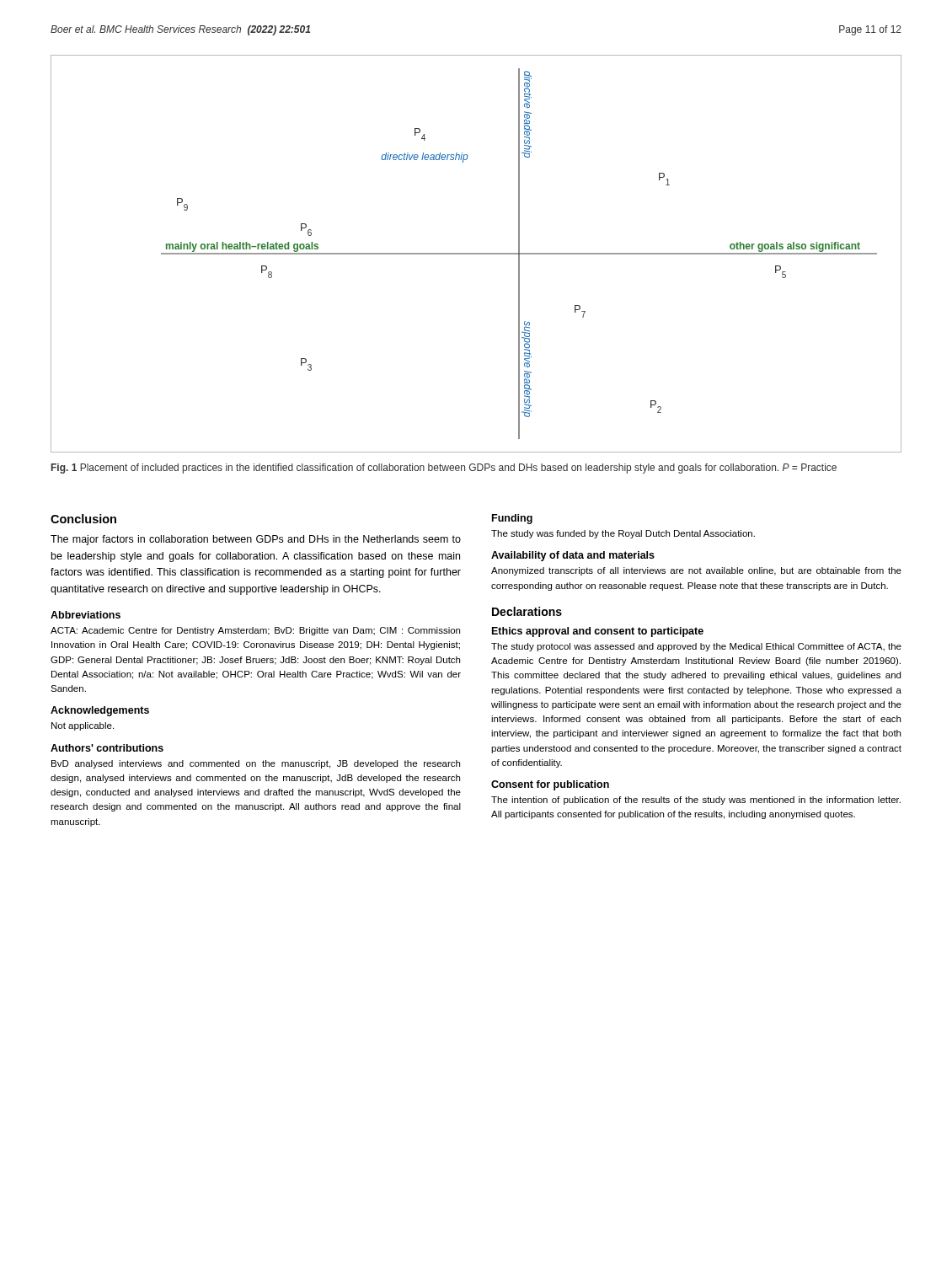
Task: Point to the passage starting "Fig. 1 Placement of included practices"
Action: [444, 468]
